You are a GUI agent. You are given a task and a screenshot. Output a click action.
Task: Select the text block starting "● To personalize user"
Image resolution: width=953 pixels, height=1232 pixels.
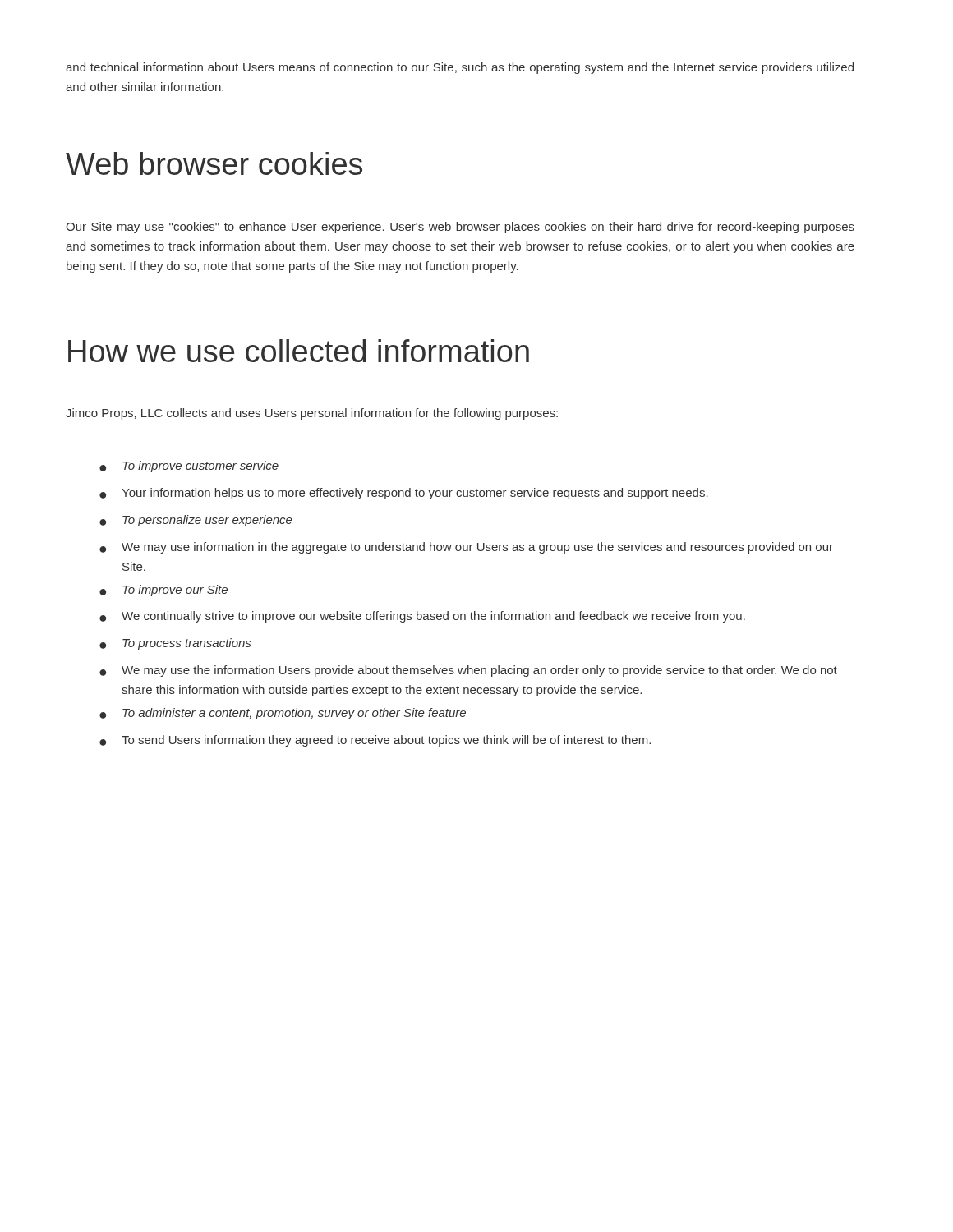[x=196, y=521]
